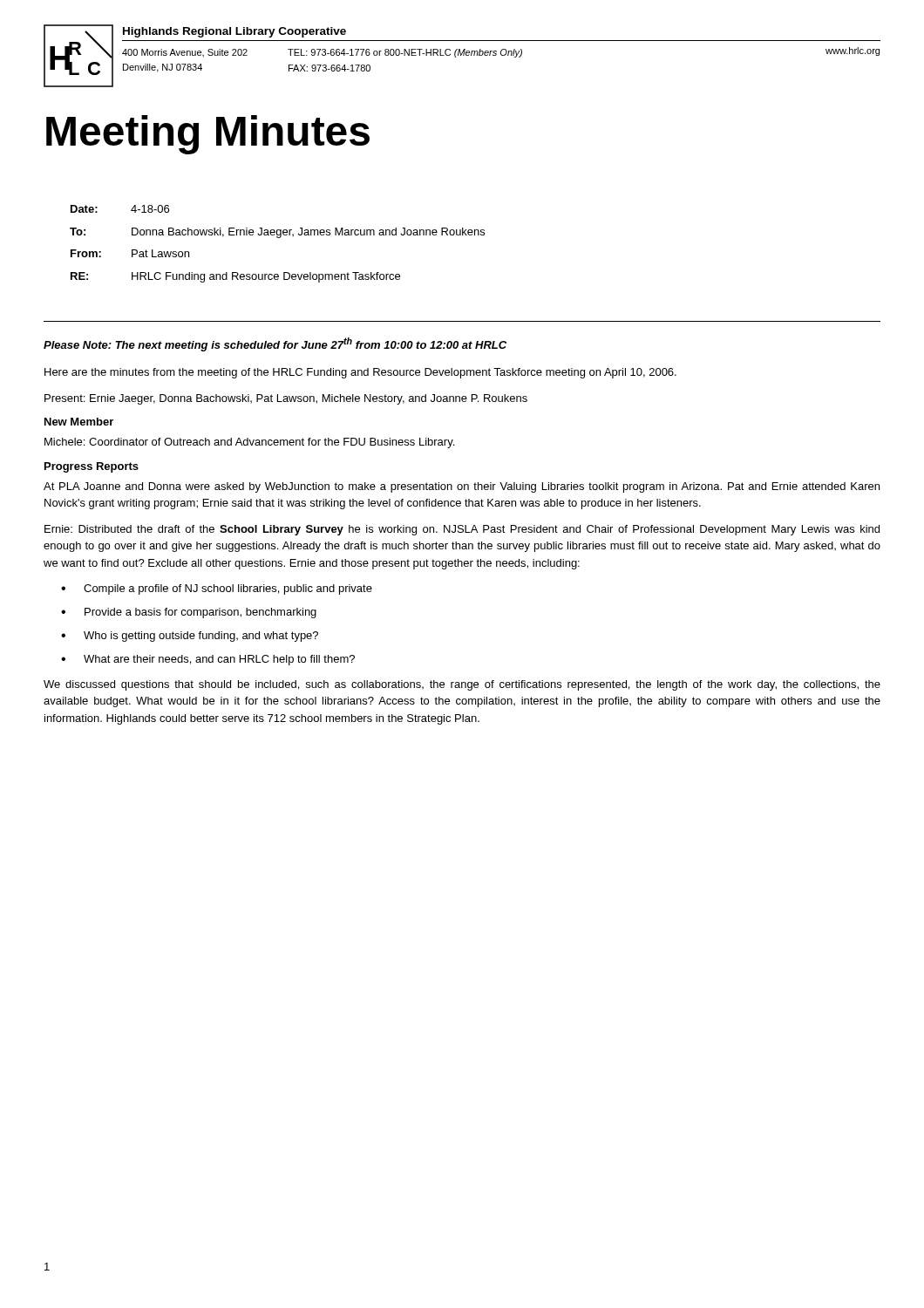Locate the text block that reads "At PLA Joanne and Donna were"
The image size is (924, 1308).
(x=462, y=495)
